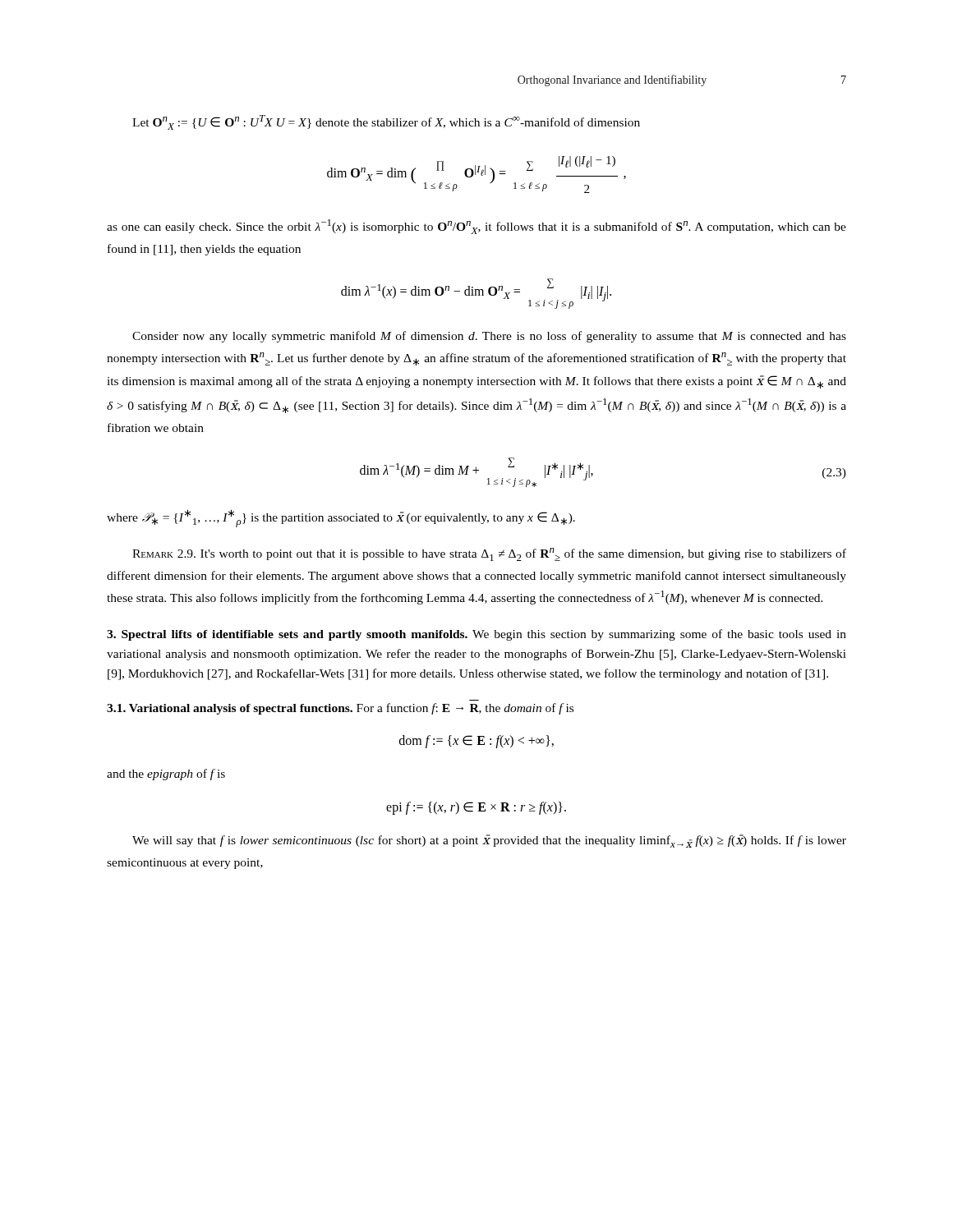Select the text block starting "We will say"
This screenshot has width=953, height=1232.
pyautogui.click(x=476, y=852)
